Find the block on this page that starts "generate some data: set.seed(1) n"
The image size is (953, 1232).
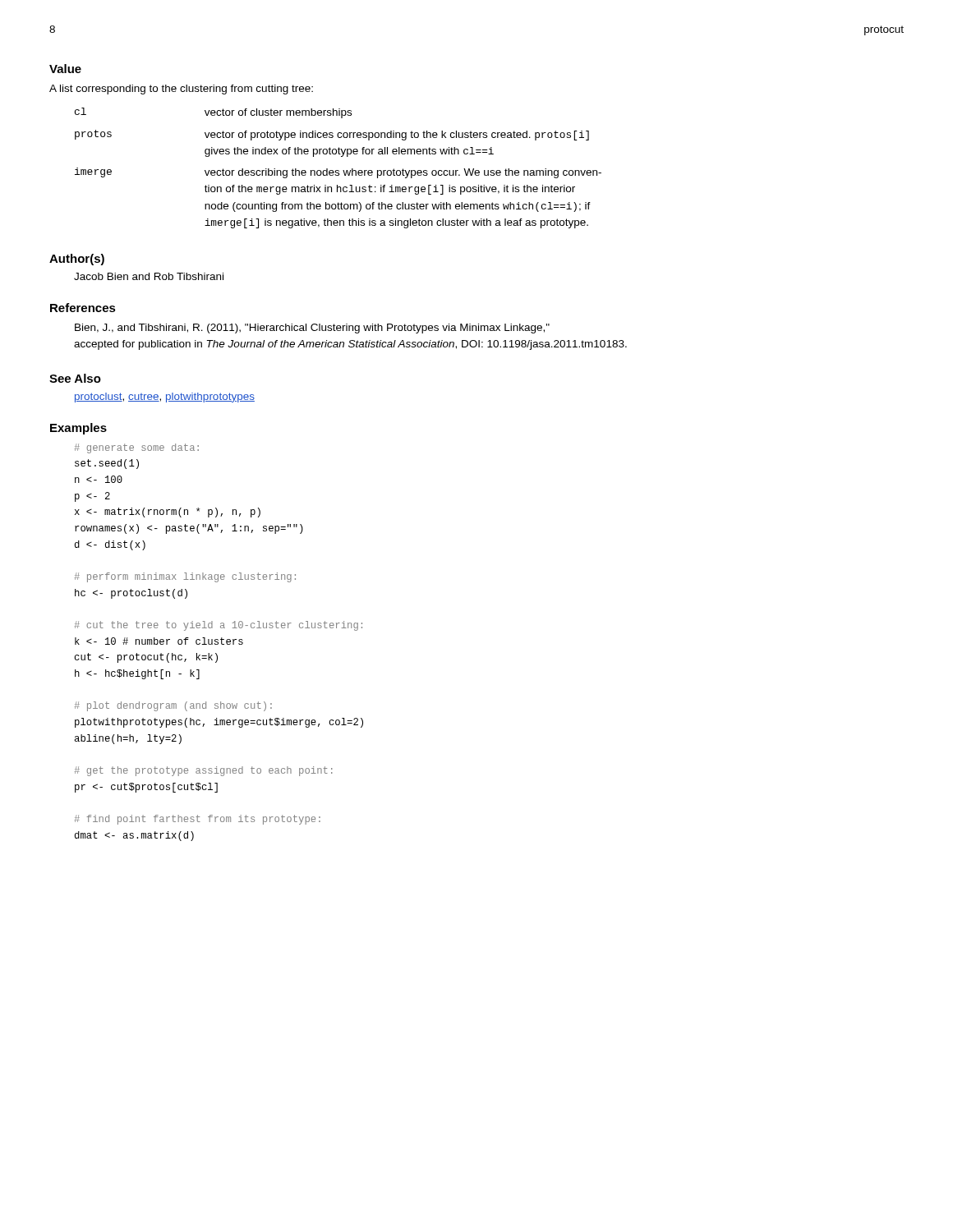[x=219, y=642]
